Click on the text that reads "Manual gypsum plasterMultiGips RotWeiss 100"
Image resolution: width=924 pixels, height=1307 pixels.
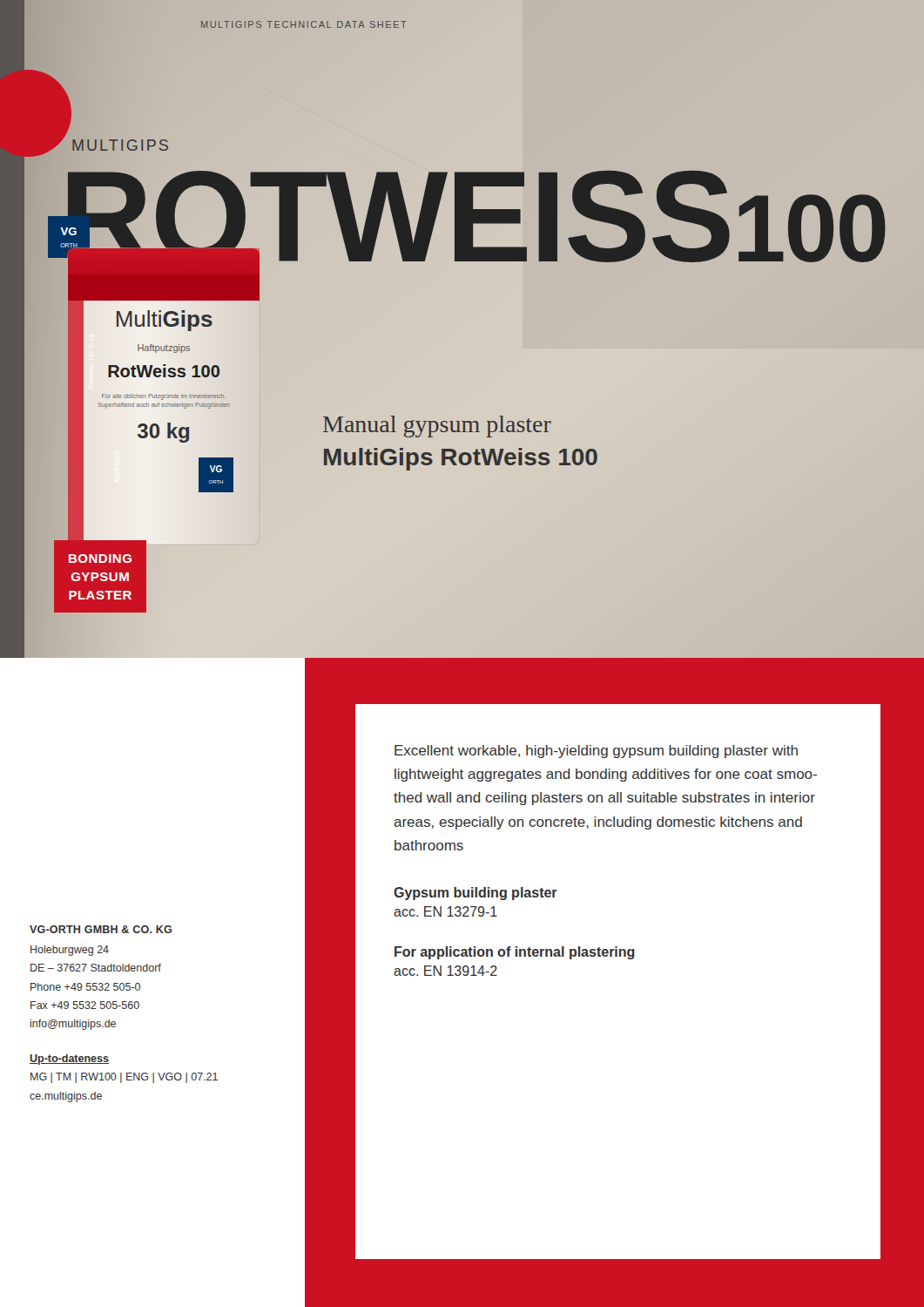point(460,440)
